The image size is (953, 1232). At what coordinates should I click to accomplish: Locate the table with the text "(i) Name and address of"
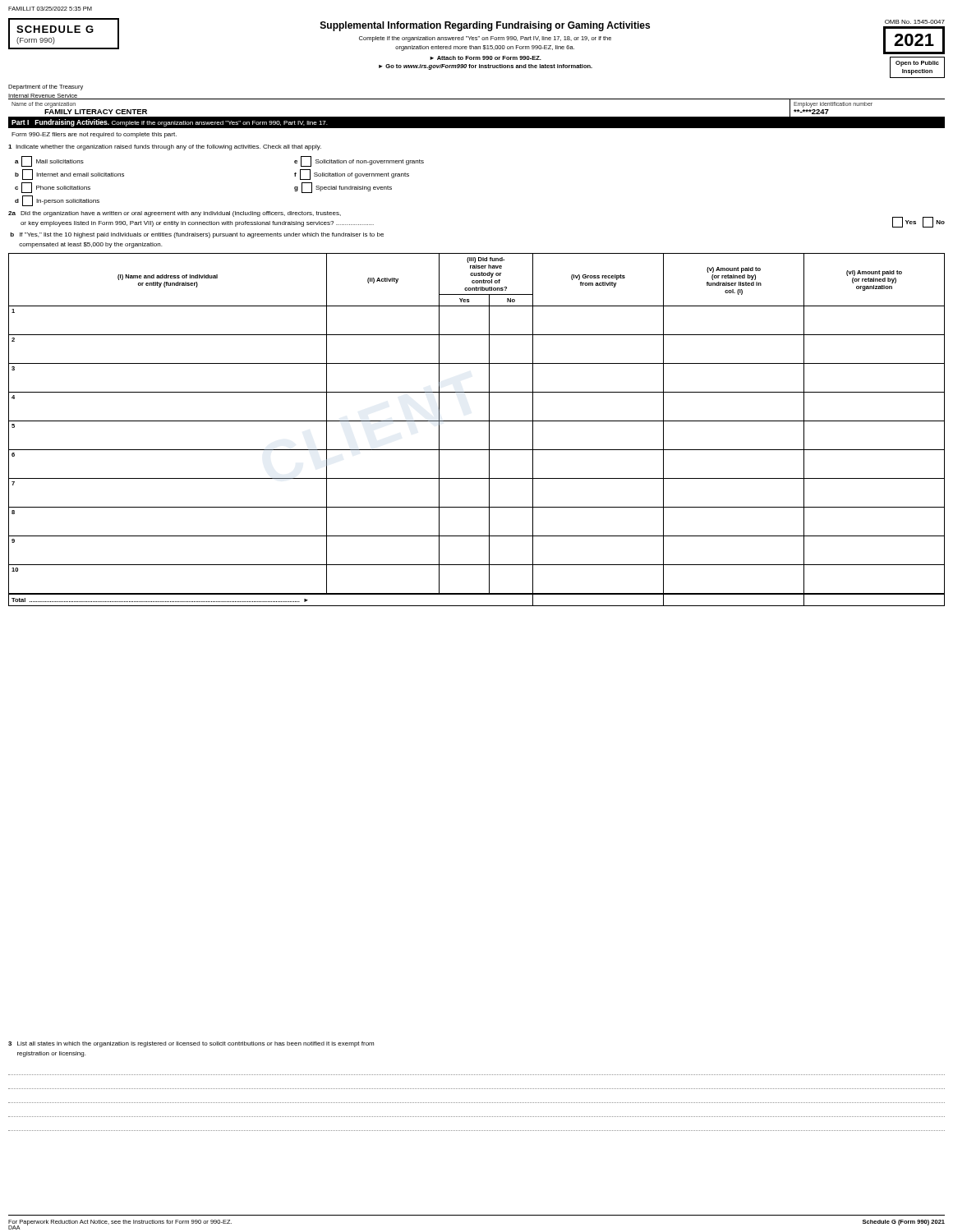(476, 430)
